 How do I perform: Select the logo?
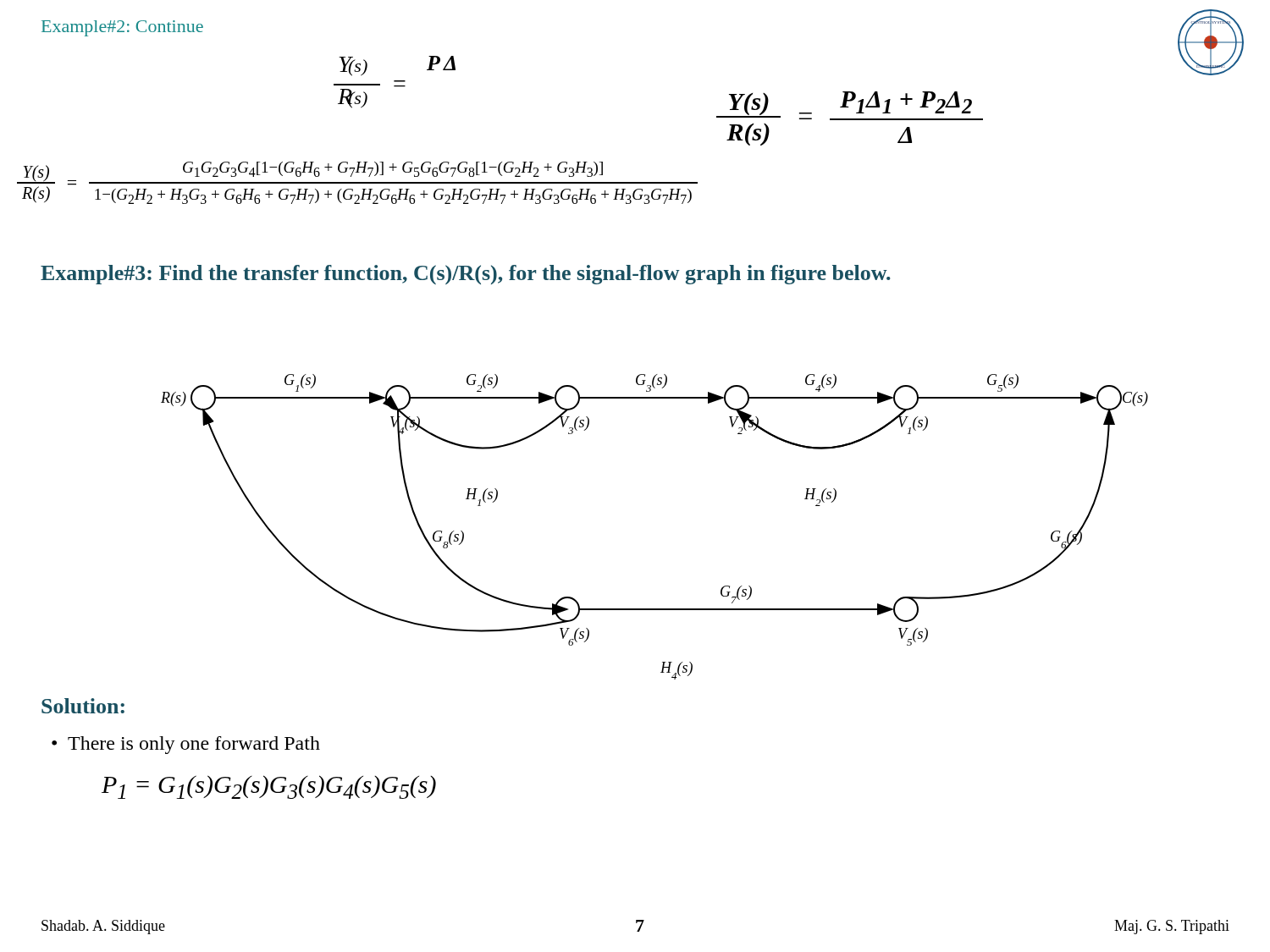click(x=1211, y=42)
